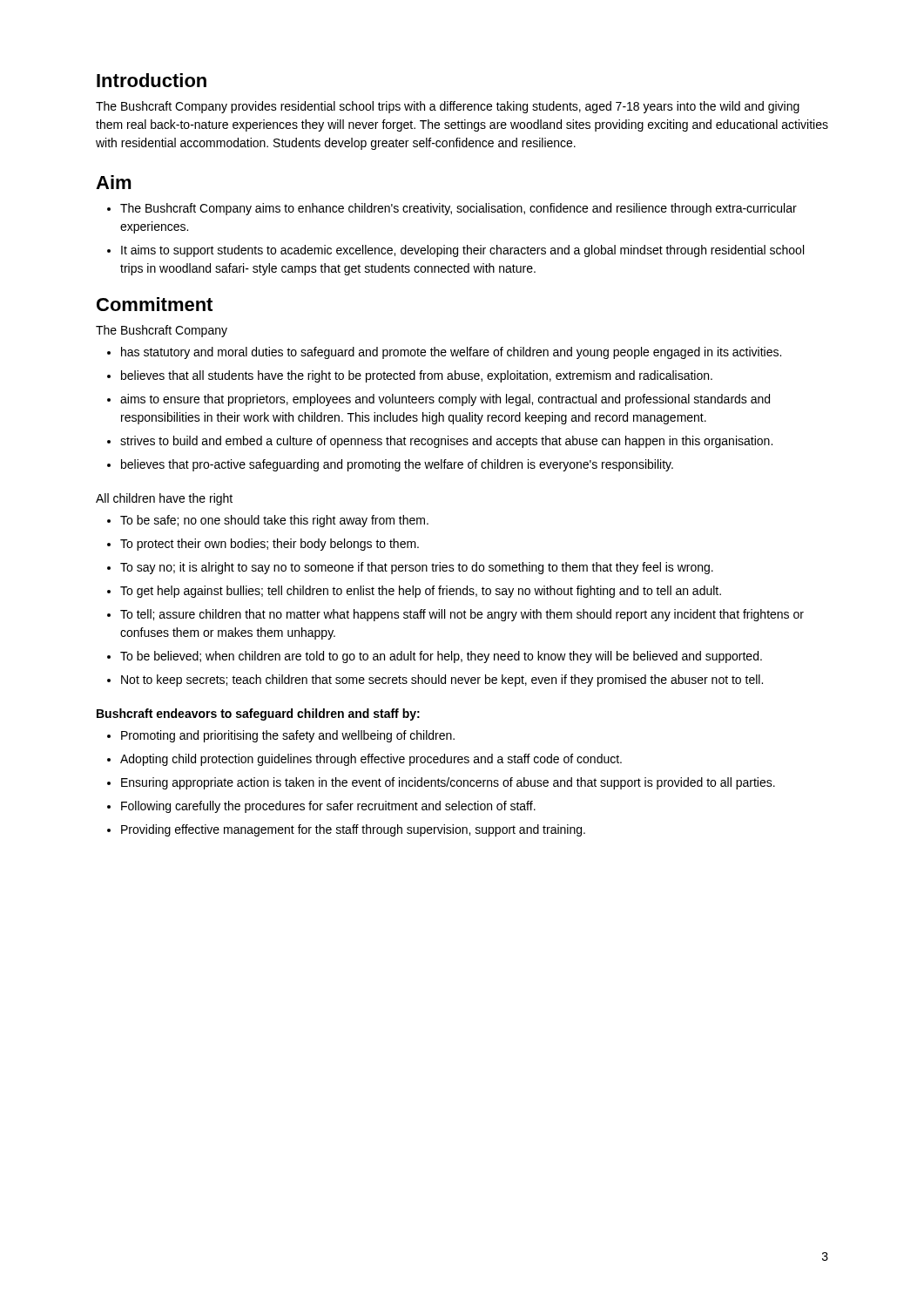Click on the block starting "Adopting child protection guidelines through"
924x1307 pixels.
[x=371, y=759]
